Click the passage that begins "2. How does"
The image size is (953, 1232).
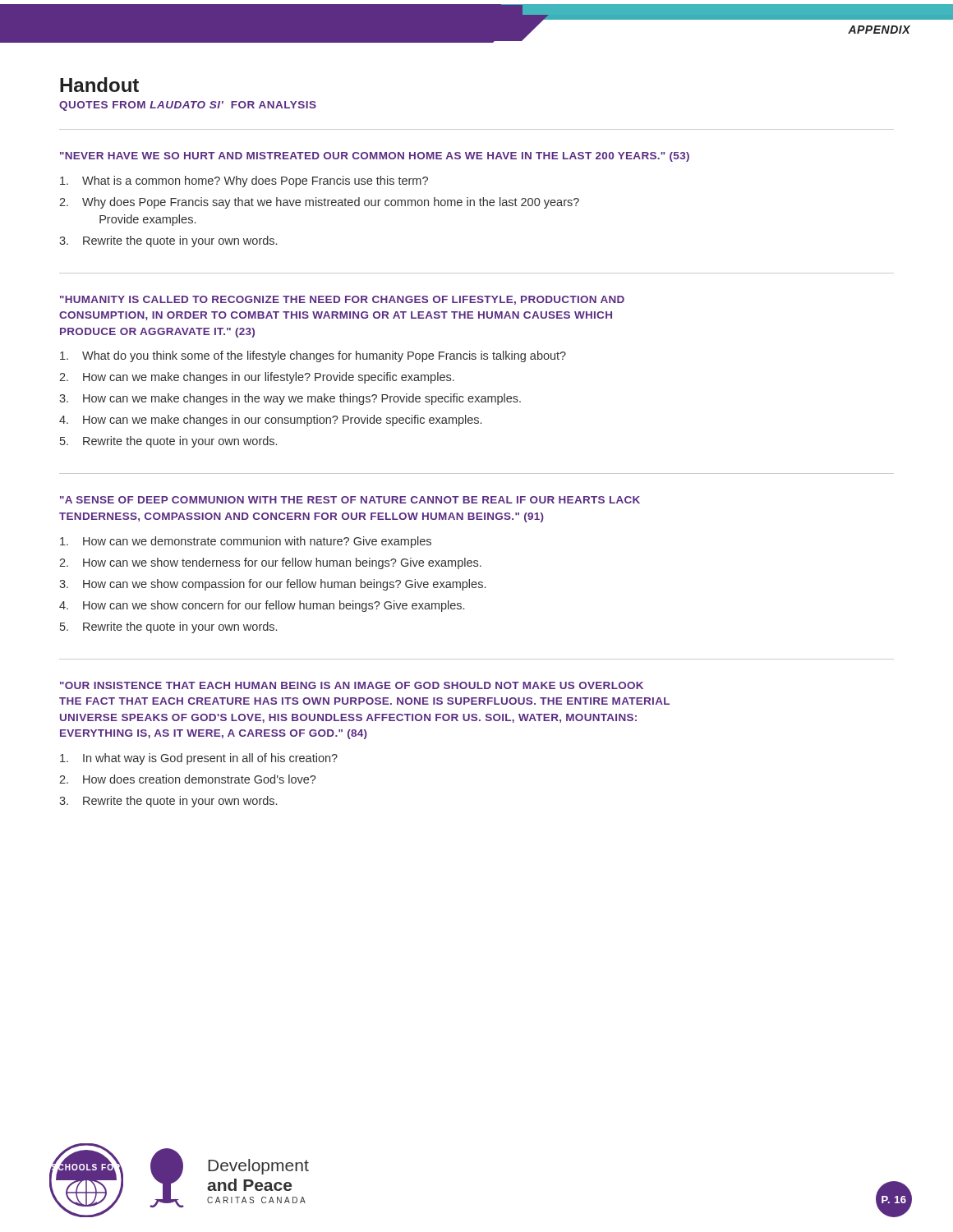[188, 780]
